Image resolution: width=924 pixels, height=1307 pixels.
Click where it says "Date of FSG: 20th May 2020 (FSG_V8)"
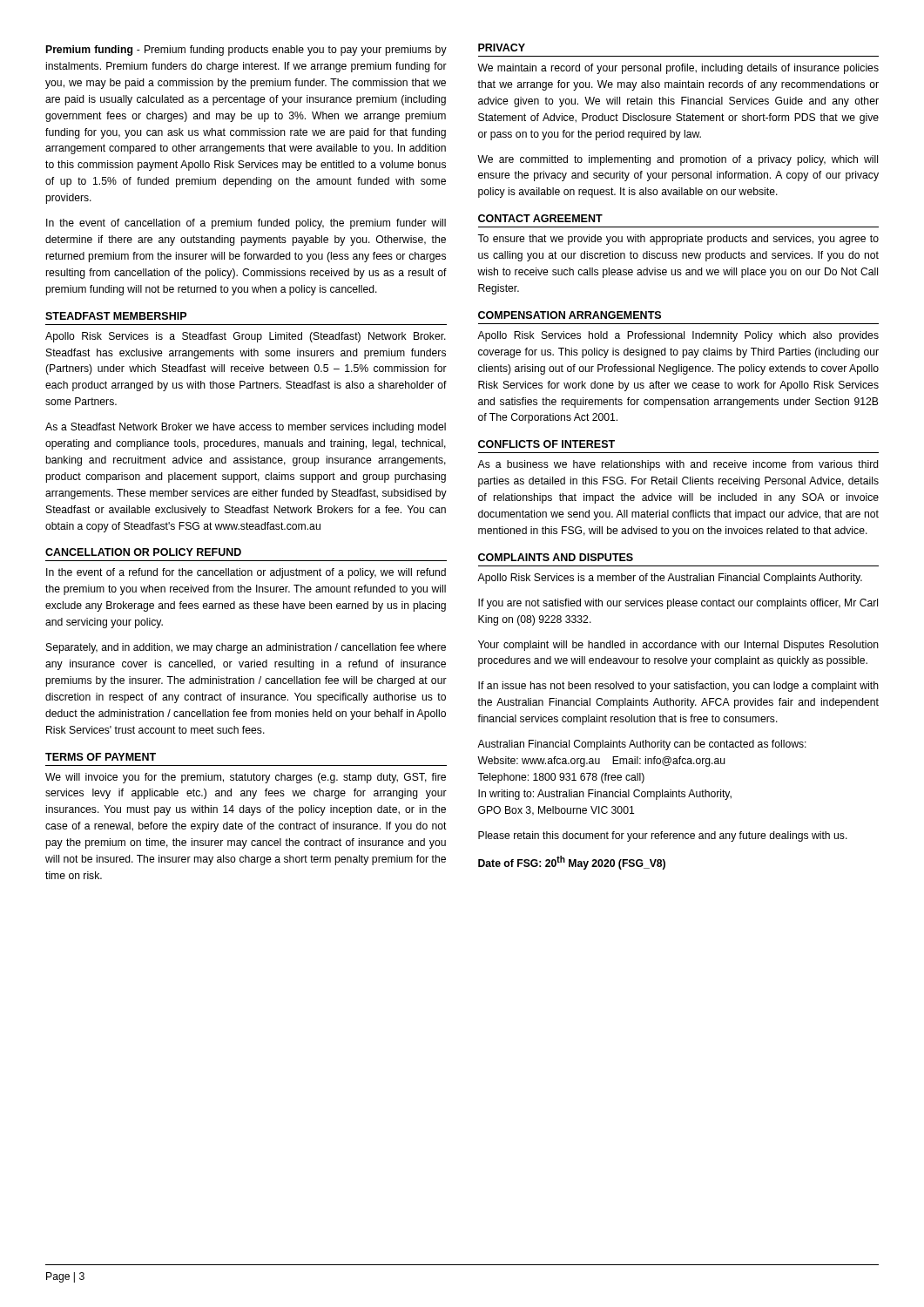[x=572, y=862]
